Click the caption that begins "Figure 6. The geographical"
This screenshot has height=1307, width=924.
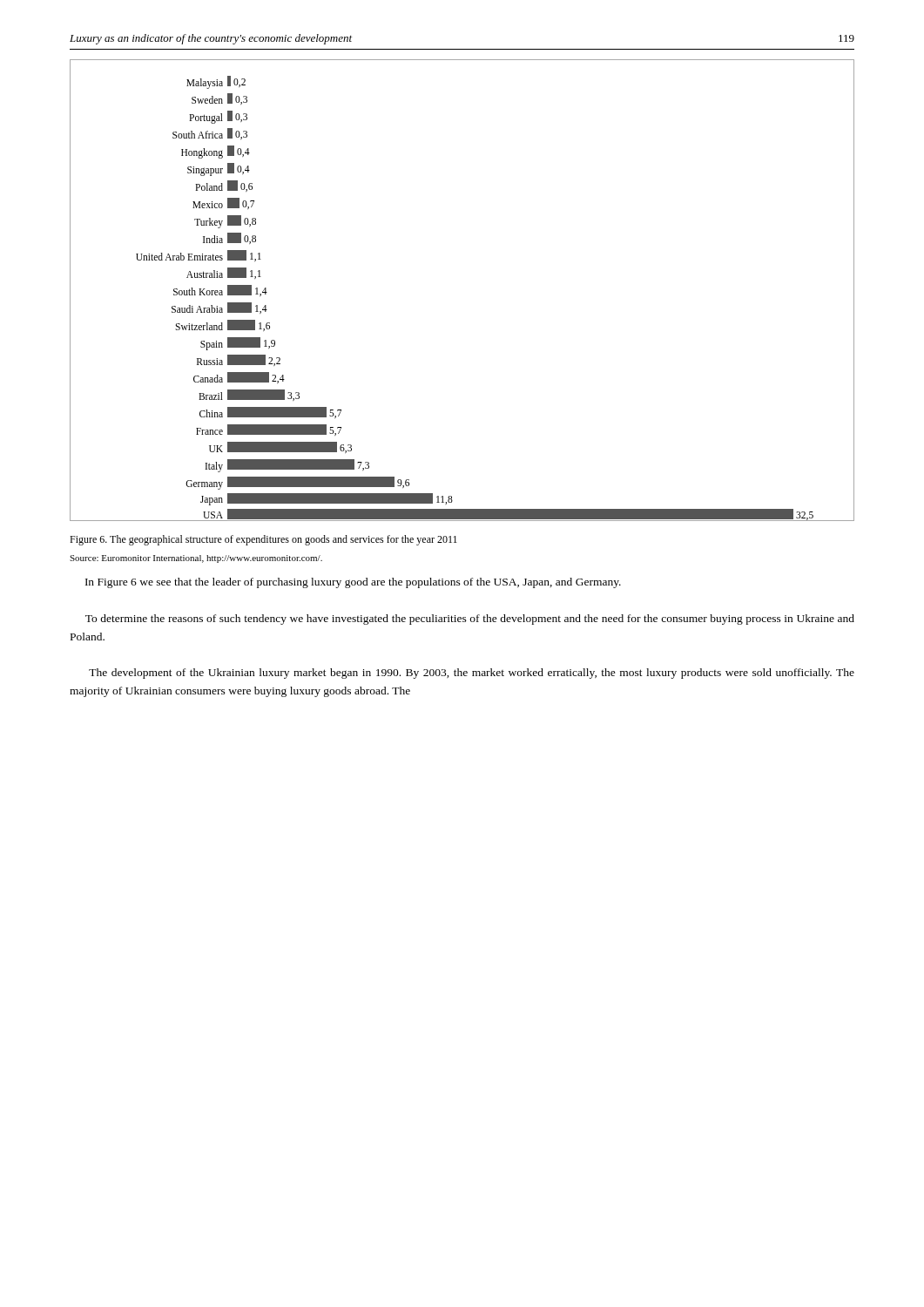(x=264, y=539)
